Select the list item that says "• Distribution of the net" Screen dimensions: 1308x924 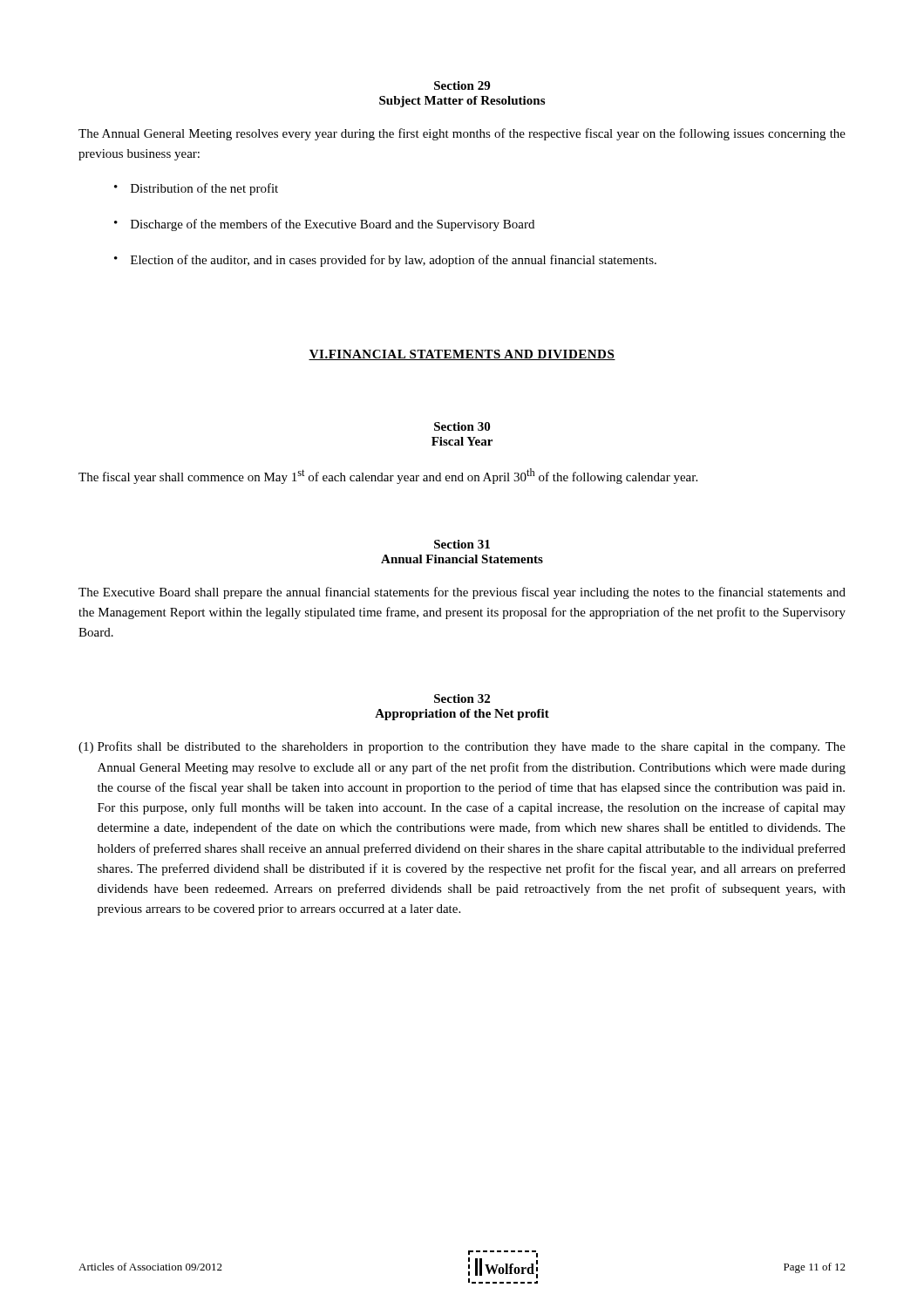point(196,189)
